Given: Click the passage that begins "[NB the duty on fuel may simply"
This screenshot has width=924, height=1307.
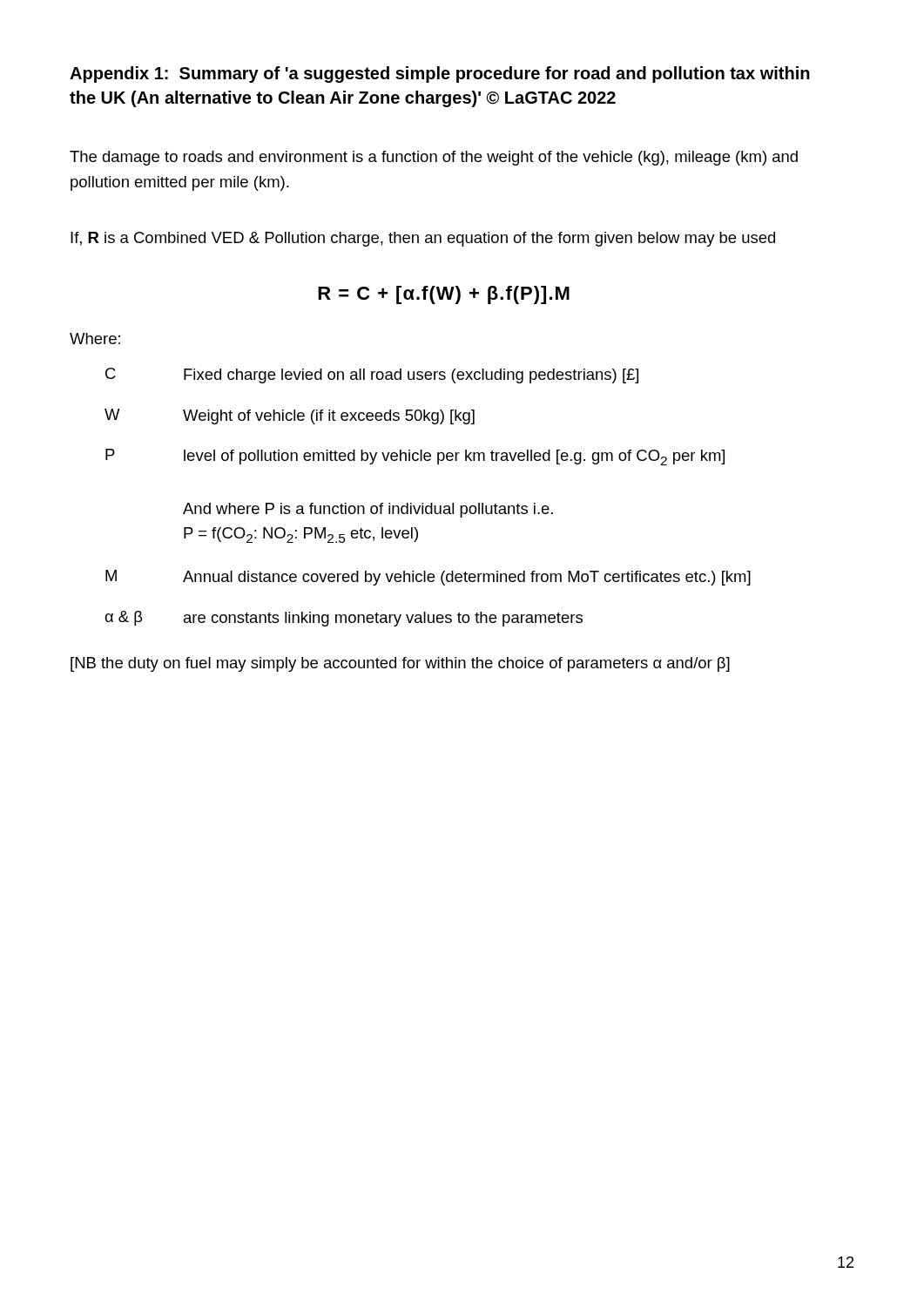Looking at the screenshot, I should [x=400, y=663].
